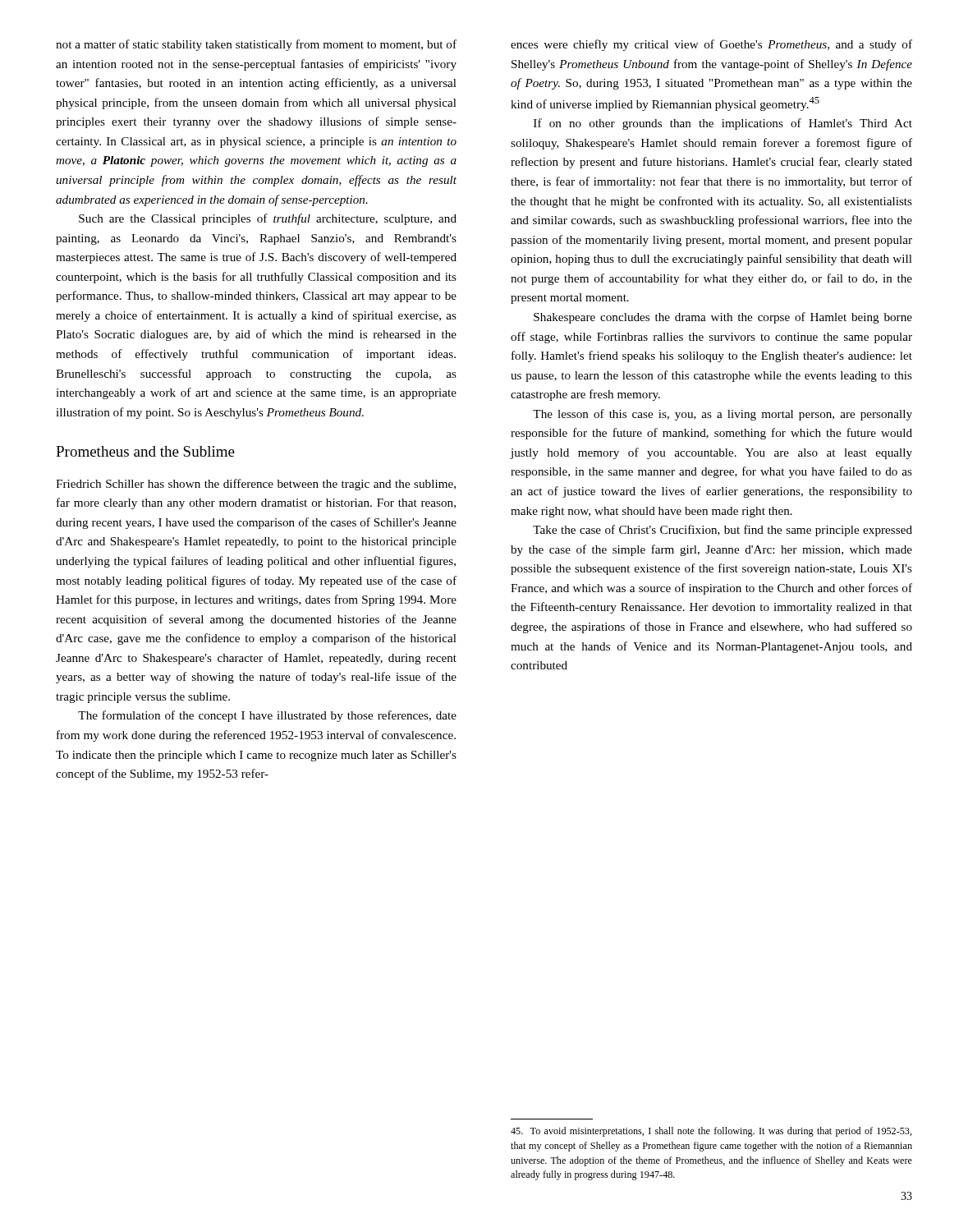Locate the section header with the text "Prometheus and the Sublime"

145,451
